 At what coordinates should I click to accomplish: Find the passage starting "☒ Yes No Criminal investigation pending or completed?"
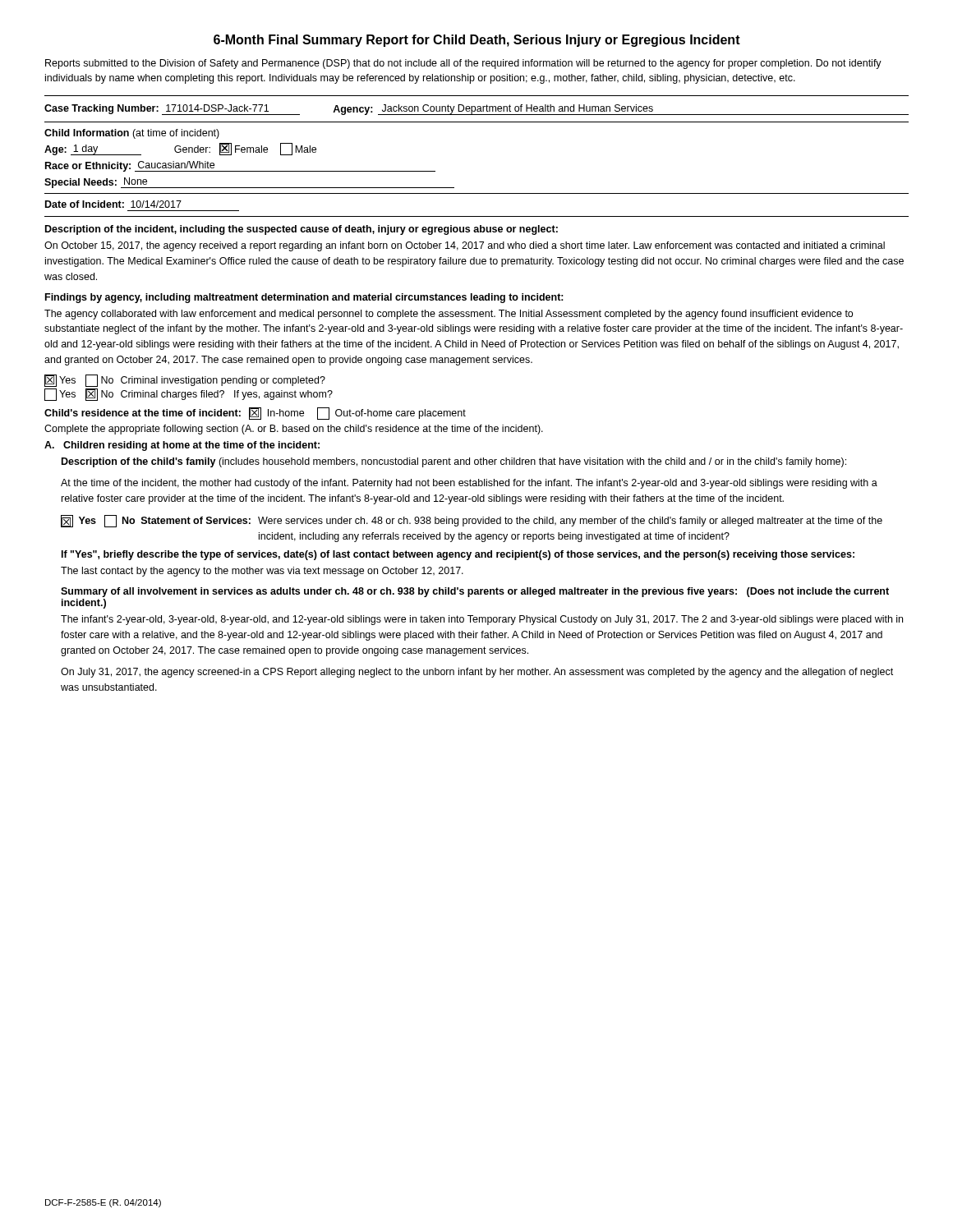pyautogui.click(x=185, y=381)
